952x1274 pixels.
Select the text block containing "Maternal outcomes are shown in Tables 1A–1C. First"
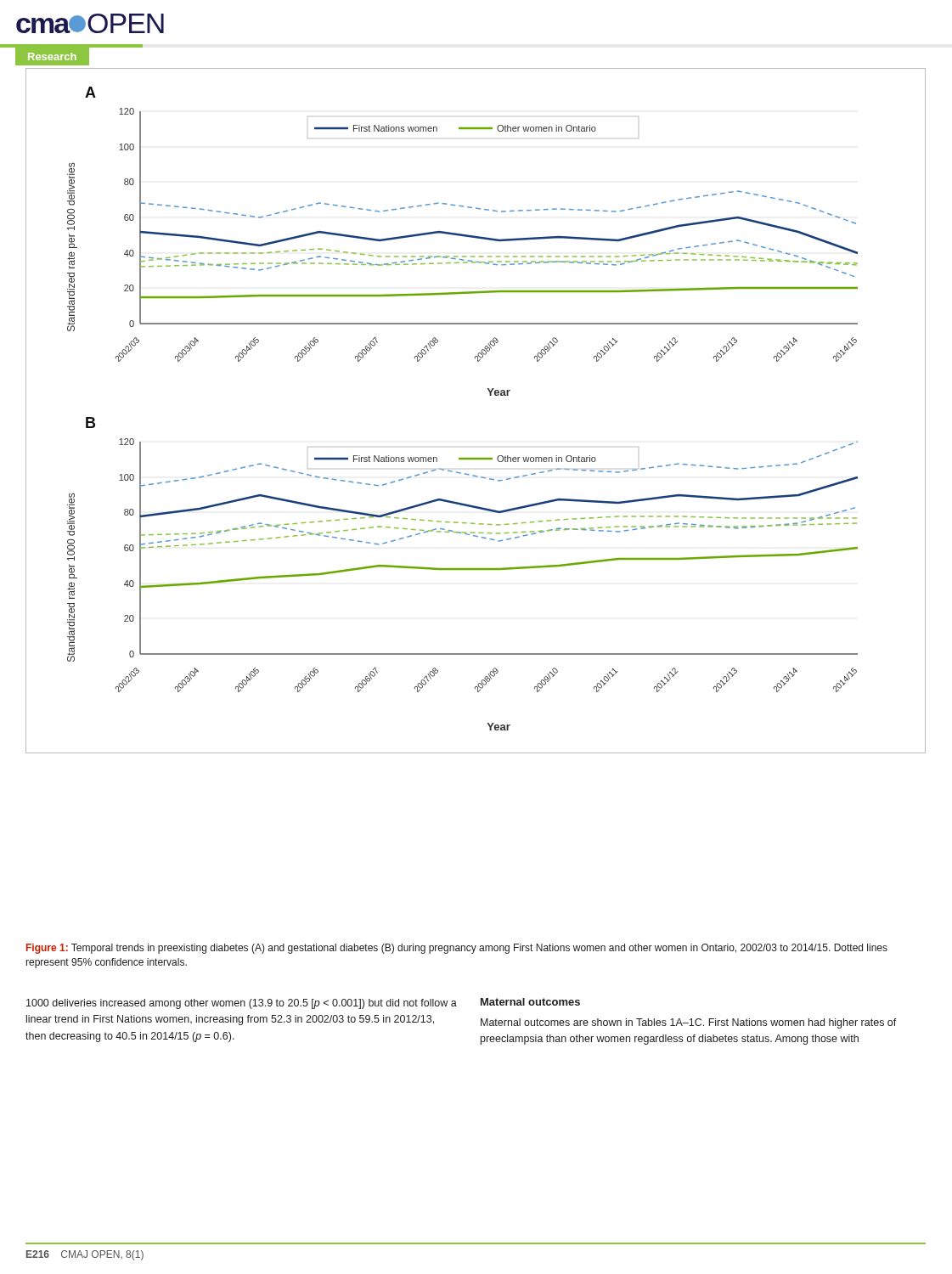(688, 1031)
